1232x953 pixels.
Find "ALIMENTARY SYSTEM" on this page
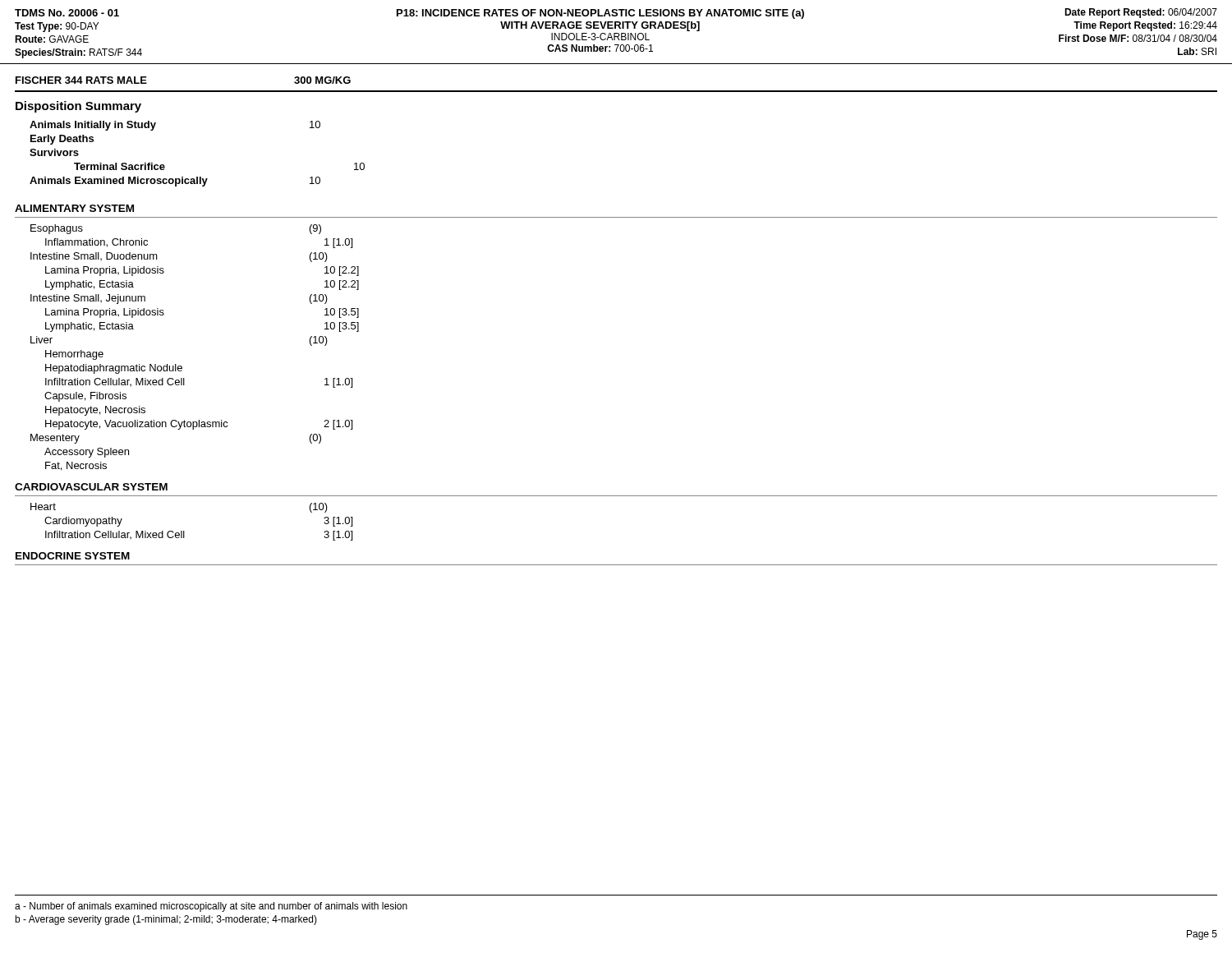[75, 208]
